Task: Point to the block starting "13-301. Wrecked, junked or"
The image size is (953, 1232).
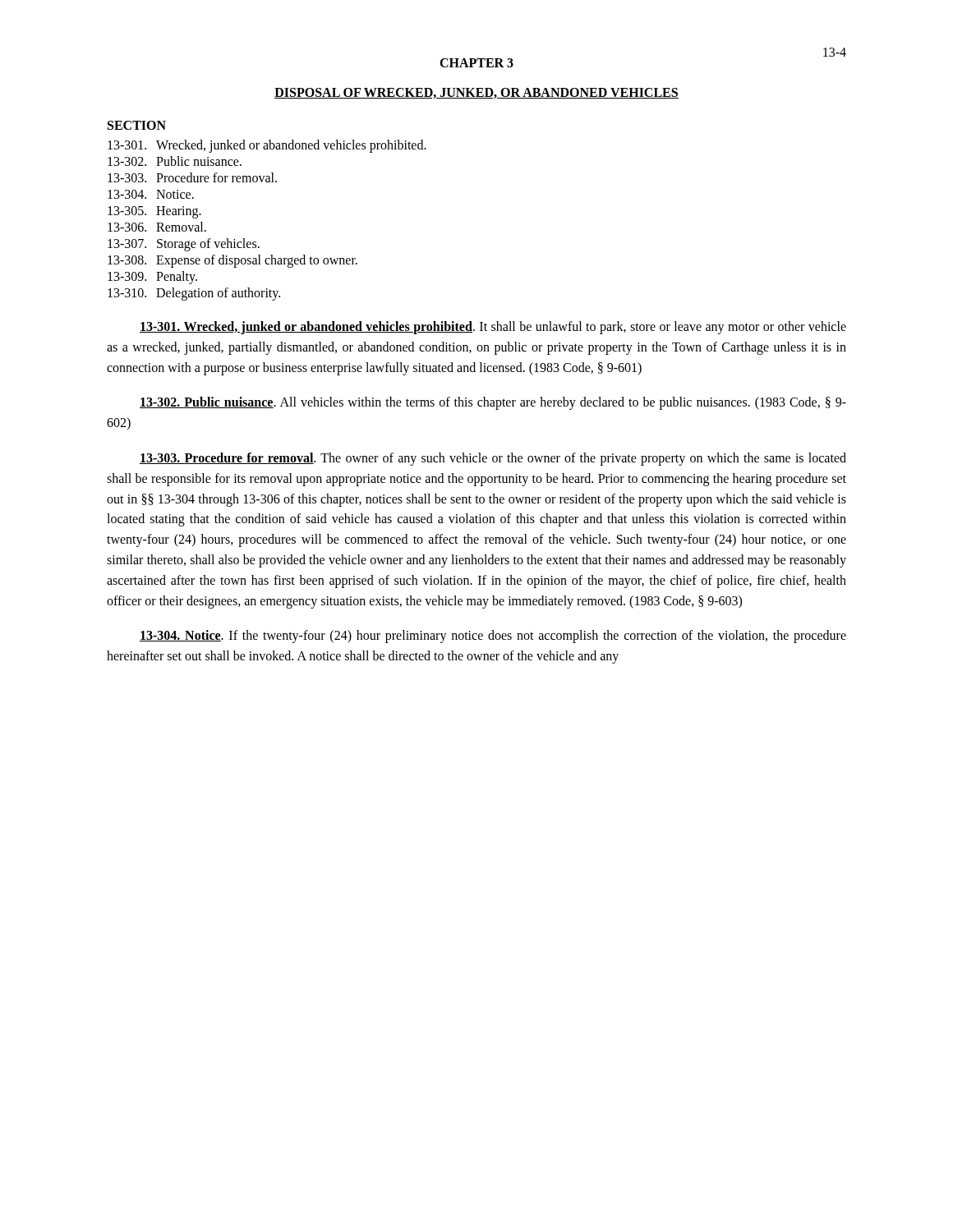Action: (x=476, y=347)
